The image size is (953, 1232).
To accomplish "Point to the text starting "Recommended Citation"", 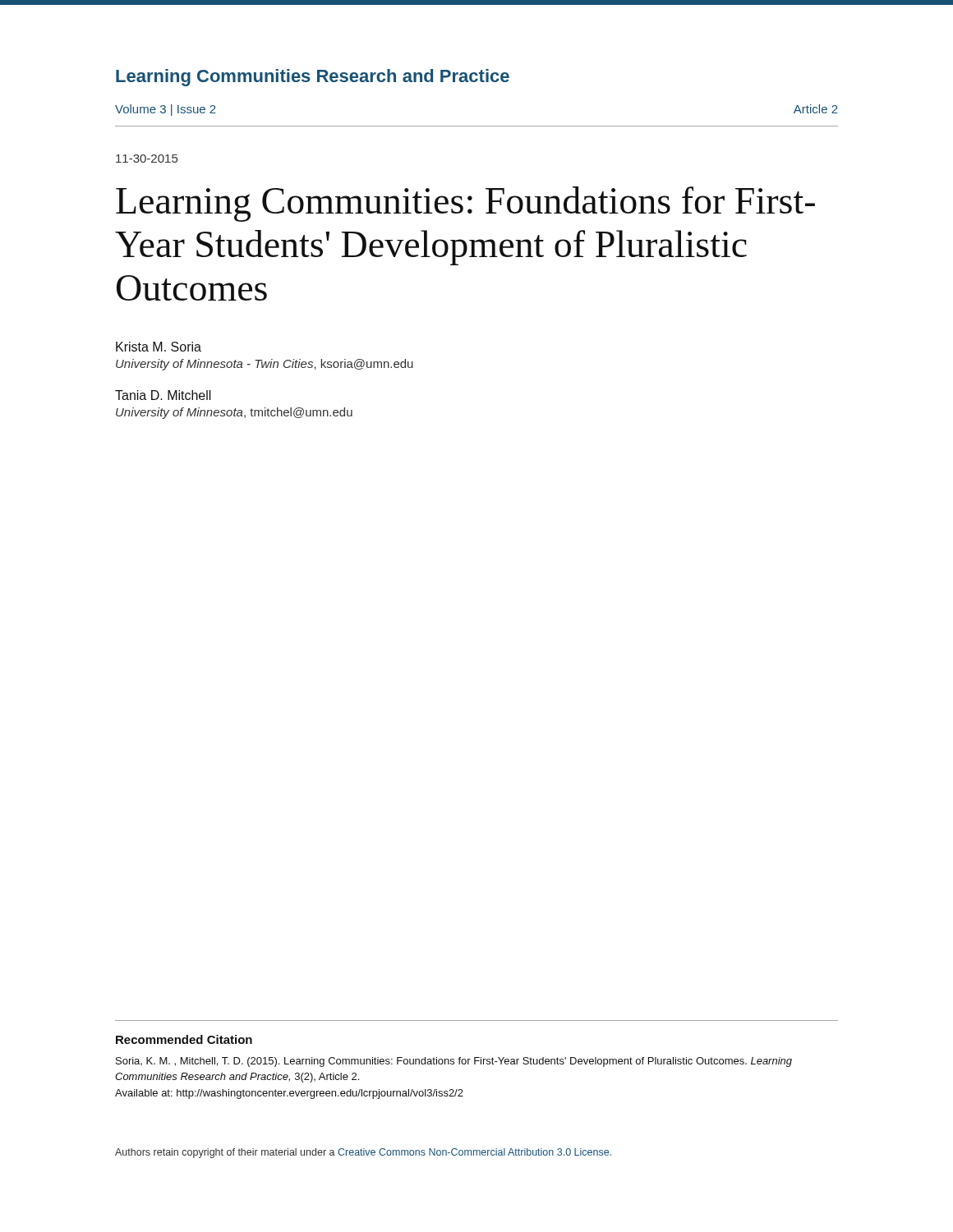I will point(184,1039).
